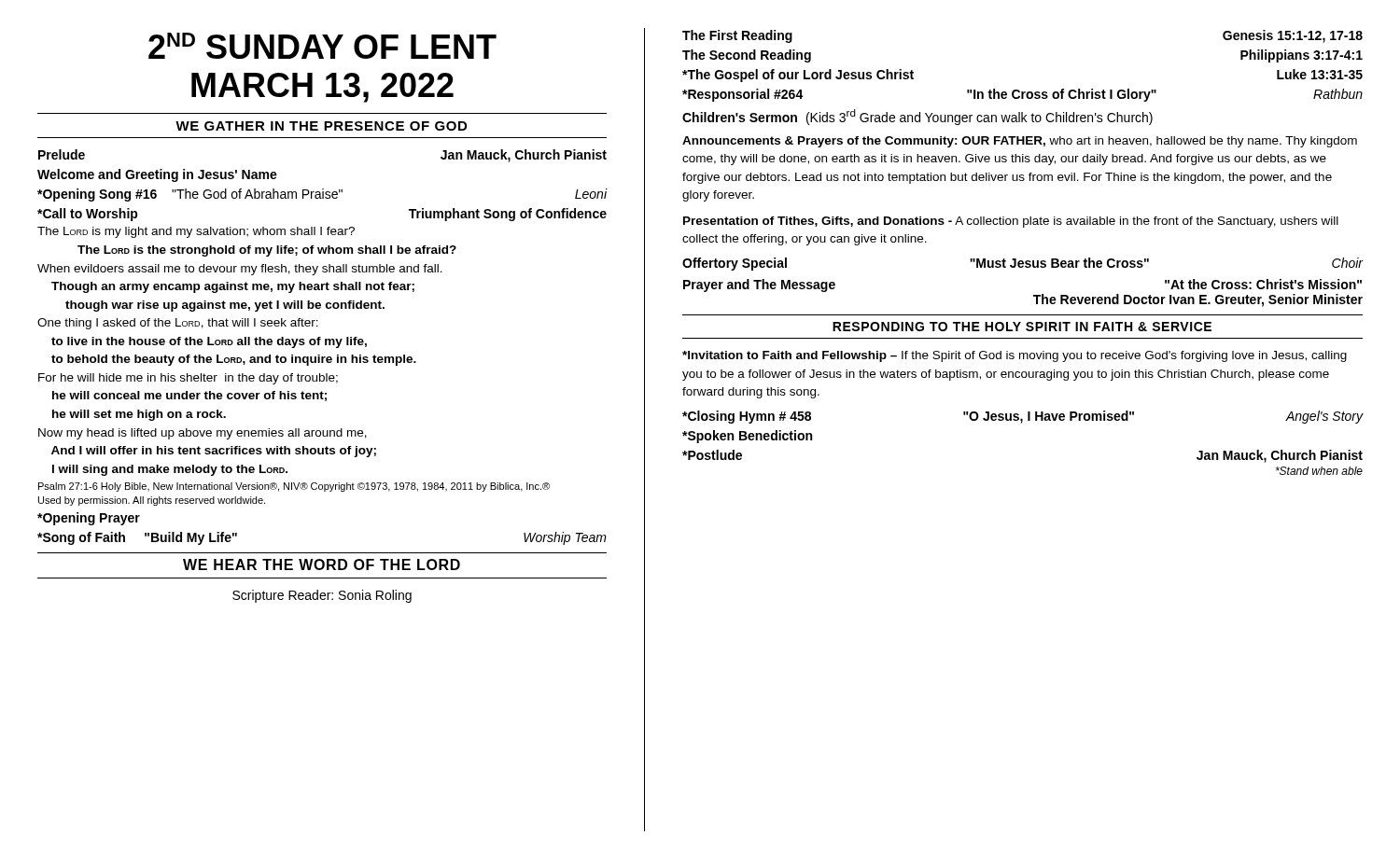Screen dimensions: 850x1400
Task: Click on the text block starting "*Opening Song #16 "The God of Abraham"
Action: 322,194
